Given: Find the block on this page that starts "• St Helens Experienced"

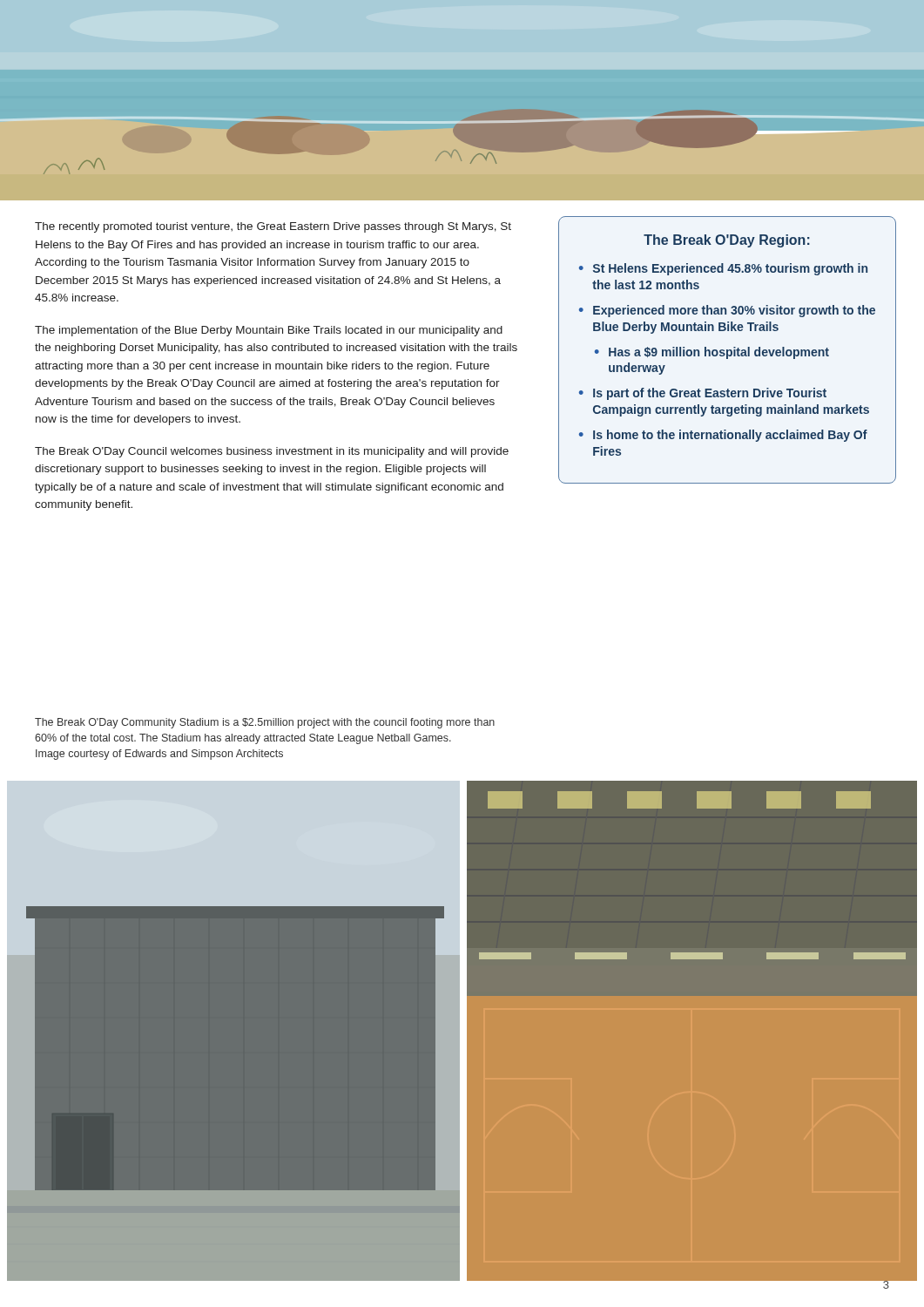Looking at the screenshot, I should [x=727, y=277].
